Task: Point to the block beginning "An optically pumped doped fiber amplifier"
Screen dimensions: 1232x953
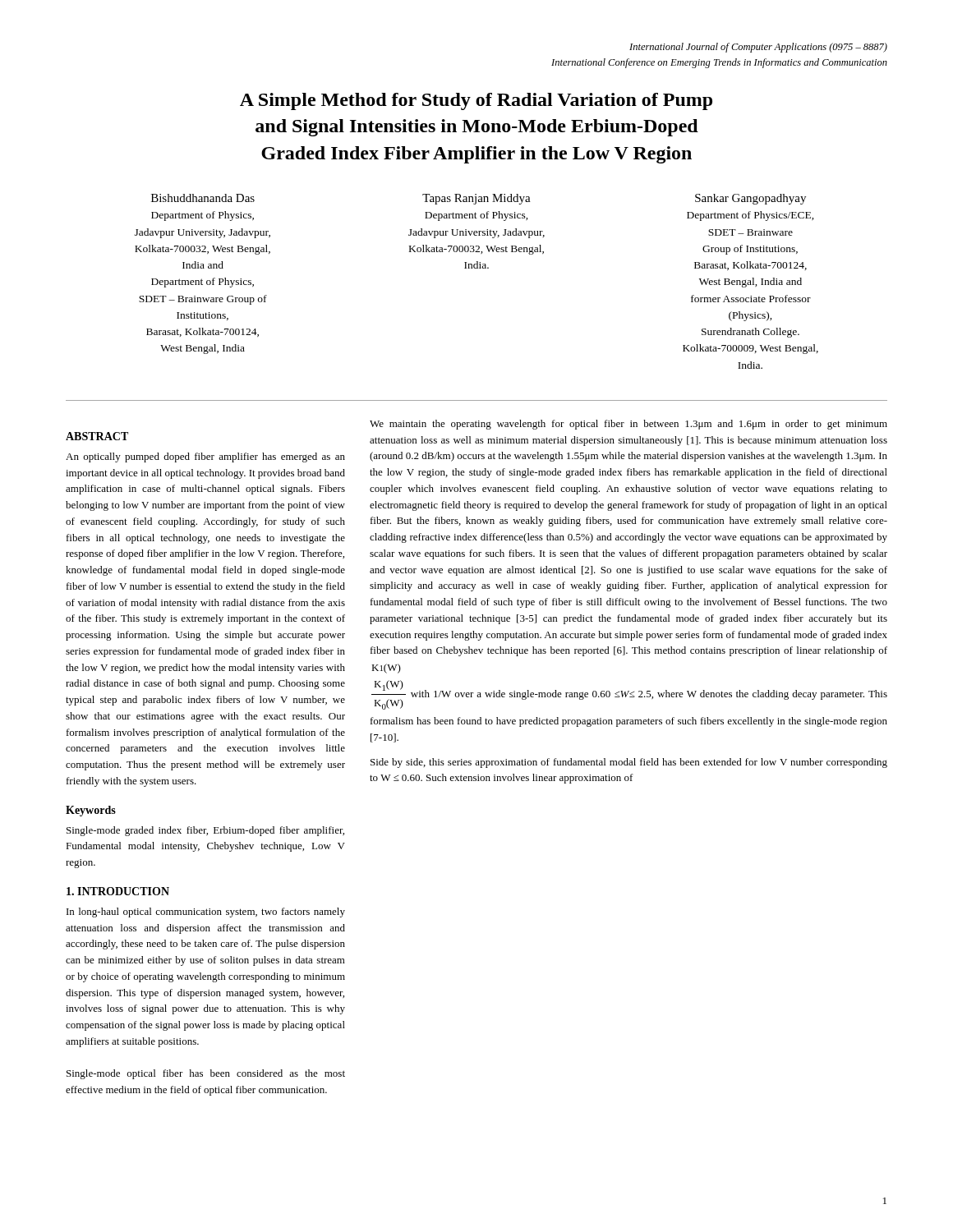Action: (x=205, y=618)
